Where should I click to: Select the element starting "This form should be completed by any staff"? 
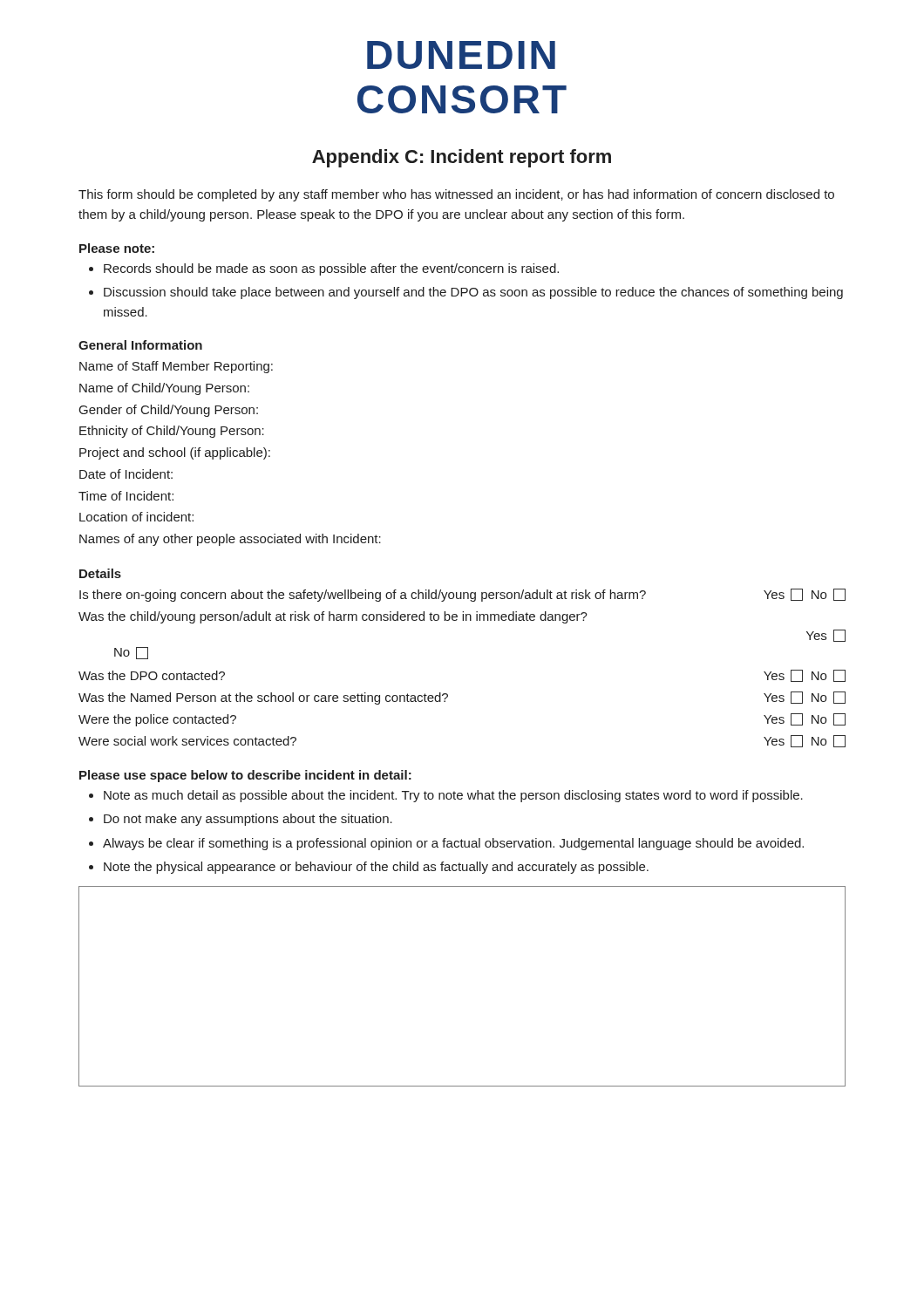tap(457, 204)
